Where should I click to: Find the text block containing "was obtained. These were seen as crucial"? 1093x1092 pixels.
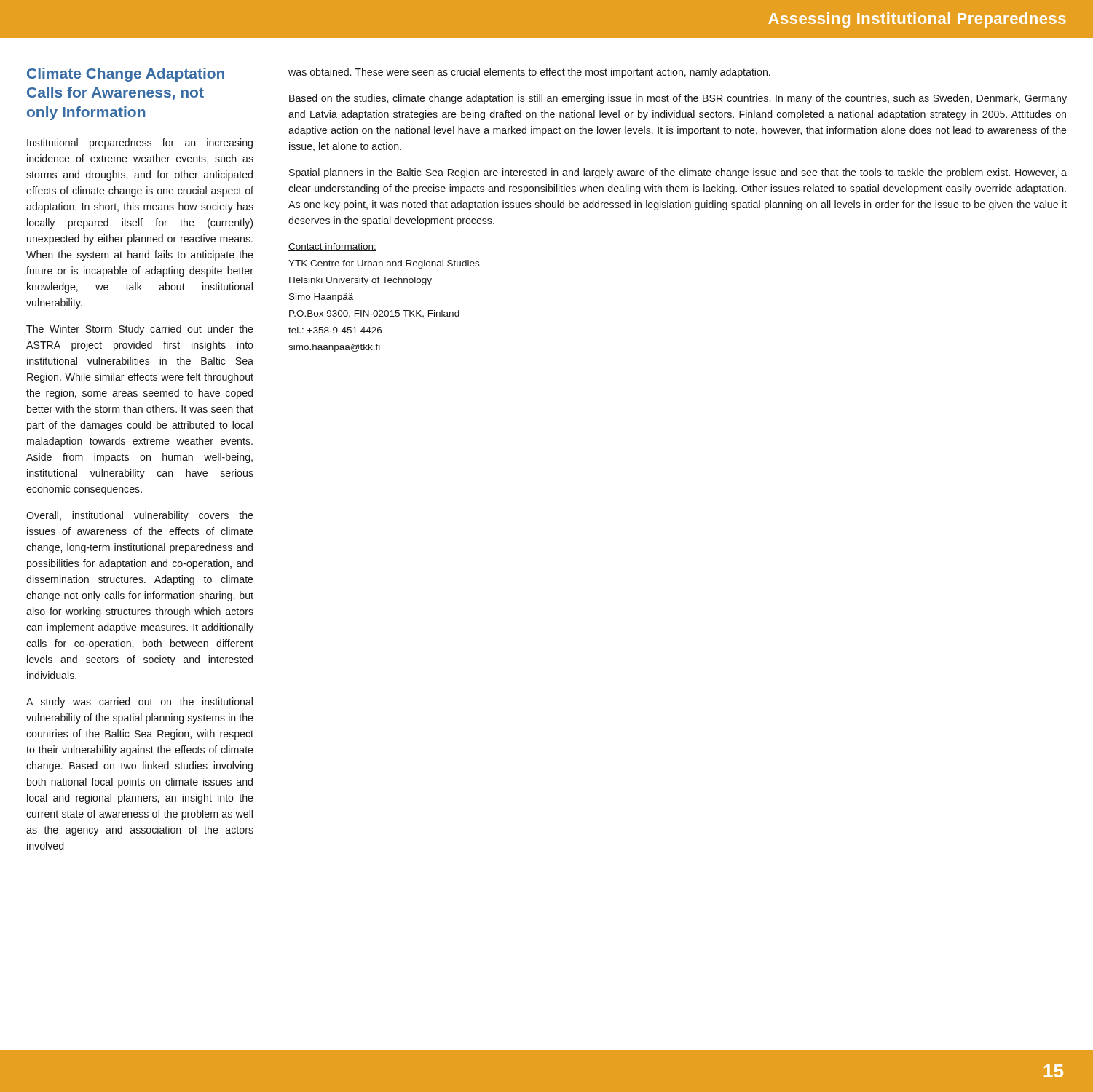point(530,72)
